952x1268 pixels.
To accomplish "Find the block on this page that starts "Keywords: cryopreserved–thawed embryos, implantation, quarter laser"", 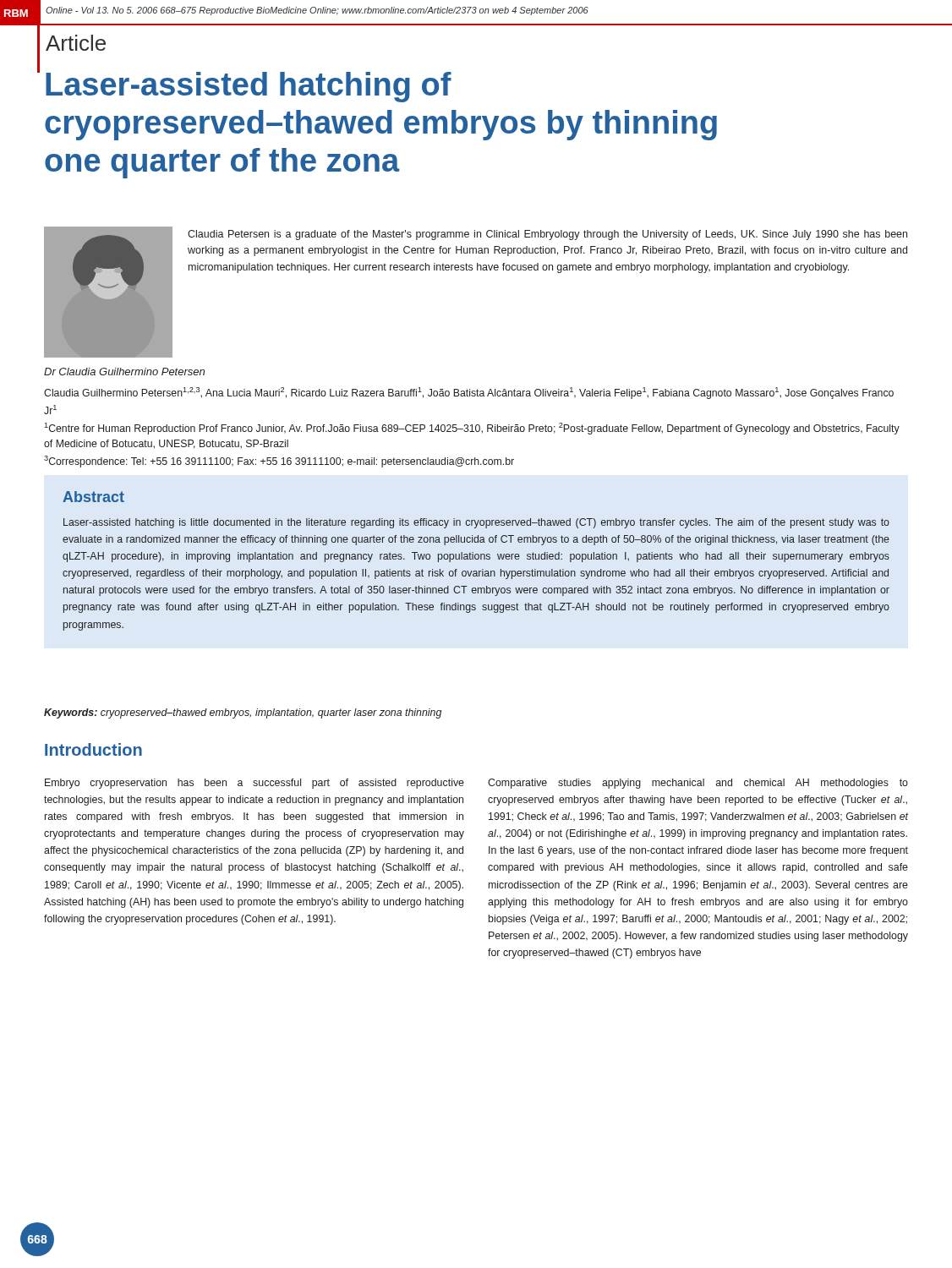I will click(243, 713).
